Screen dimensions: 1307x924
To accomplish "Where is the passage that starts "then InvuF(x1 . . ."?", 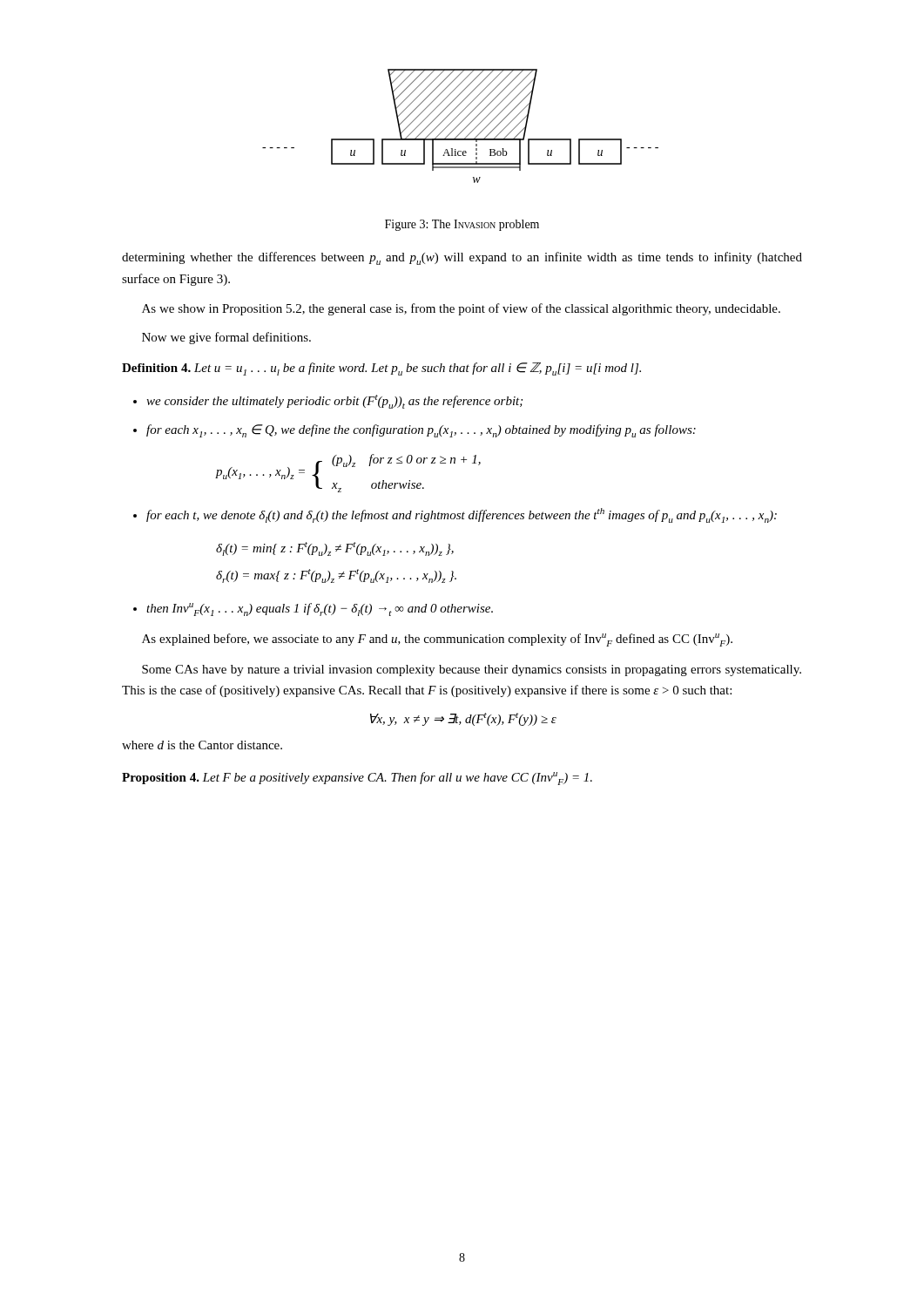I will click(x=320, y=608).
